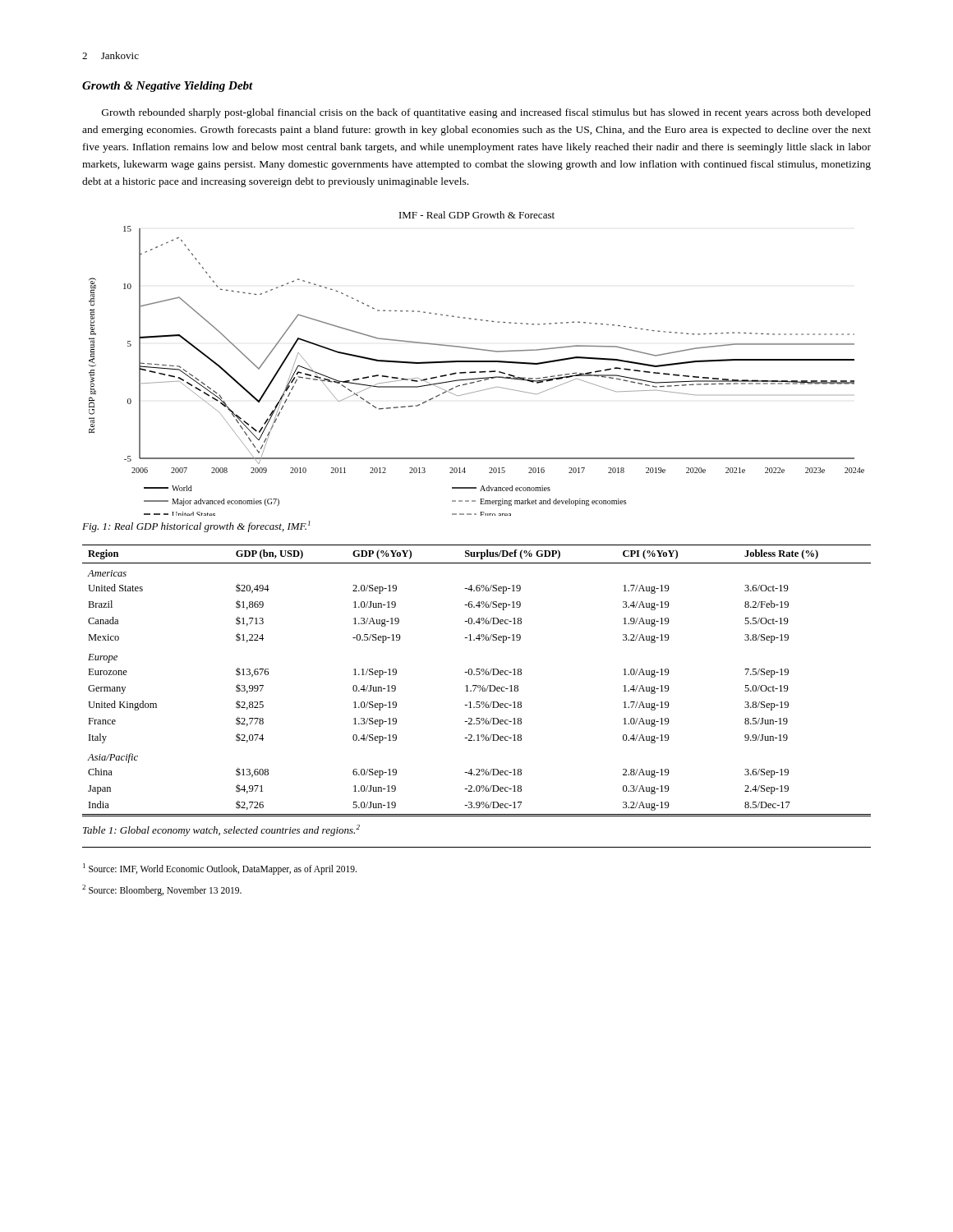The height and width of the screenshot is (1232, 953).
Task: Find the caption on this page that starts "Table 1: Global economy watch, selected countries"
Action: tap(221, 830)
